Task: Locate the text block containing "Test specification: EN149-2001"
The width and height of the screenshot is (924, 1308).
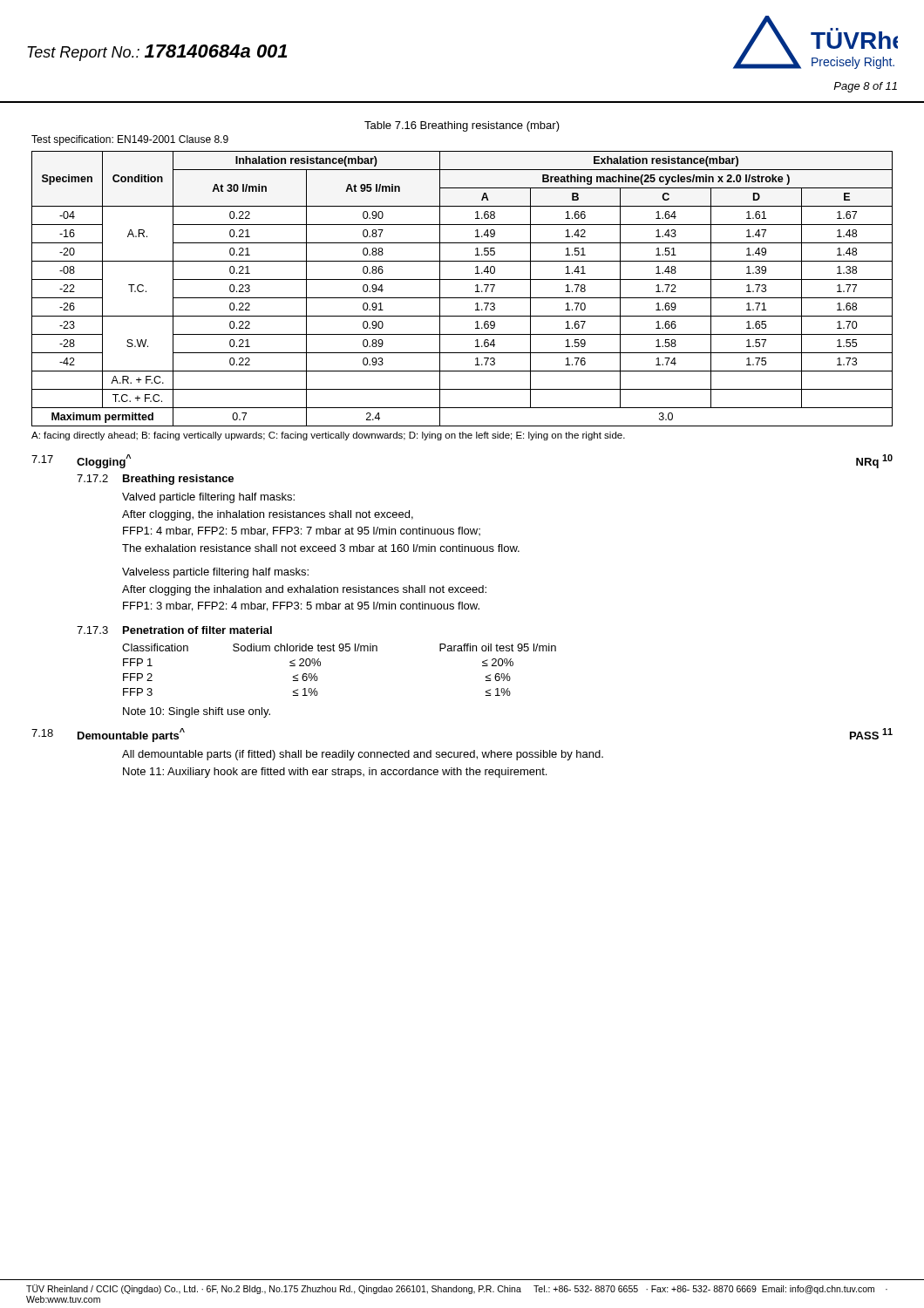Action: (x=130, y=139)
